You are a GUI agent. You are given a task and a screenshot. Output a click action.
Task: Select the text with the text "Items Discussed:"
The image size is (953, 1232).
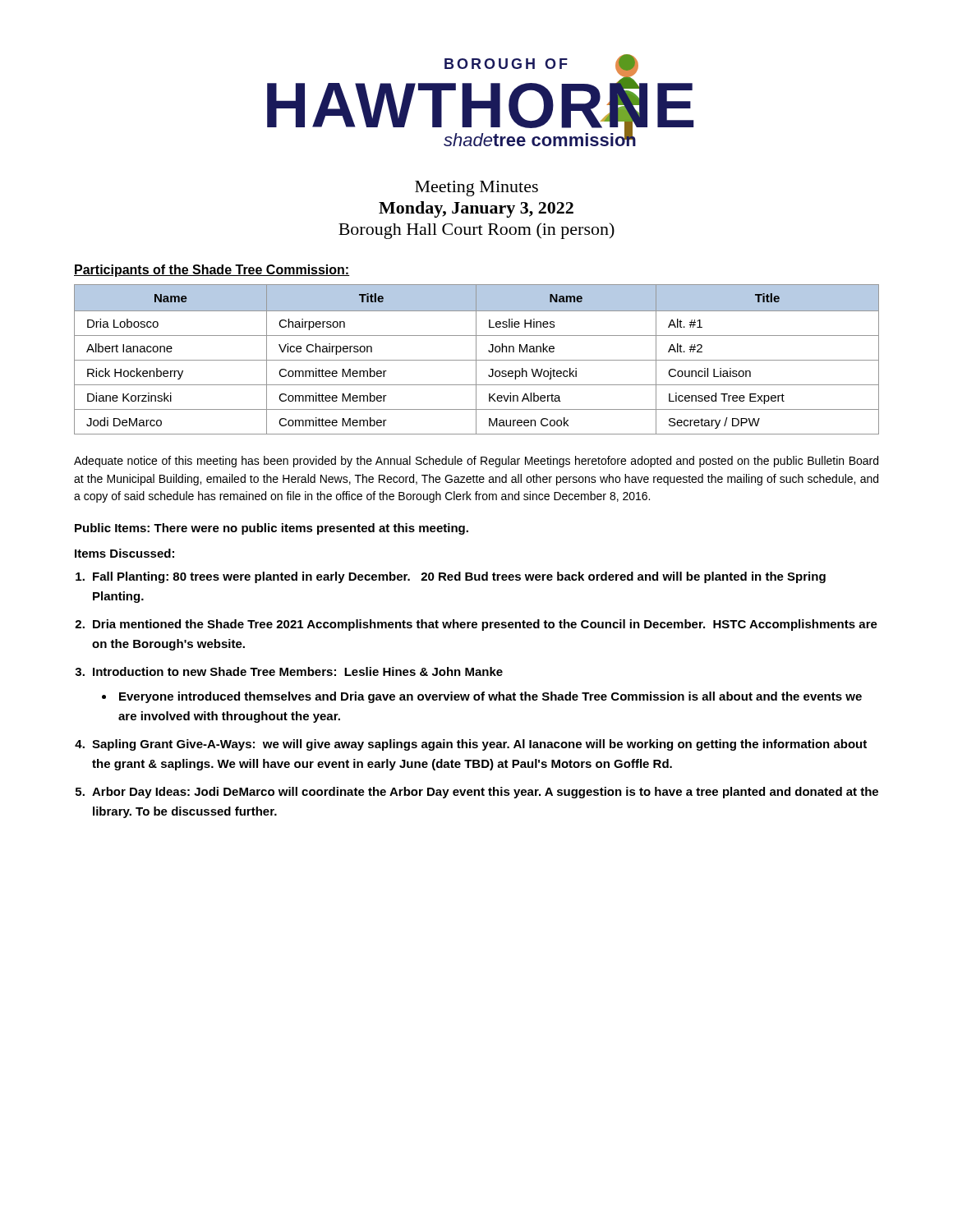coord(125,553)
